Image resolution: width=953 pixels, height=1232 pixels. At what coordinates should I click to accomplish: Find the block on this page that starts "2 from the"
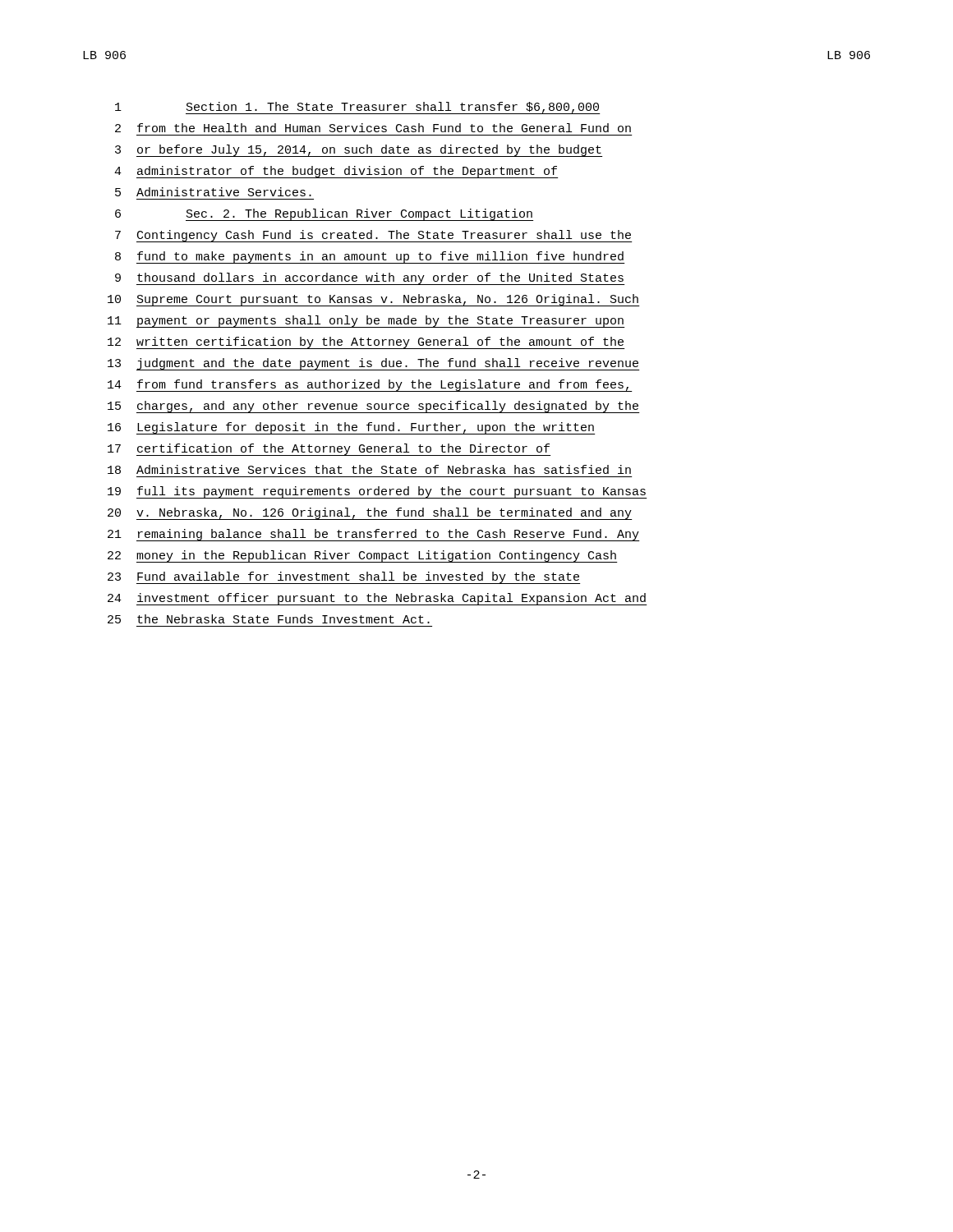click(476, 130)
